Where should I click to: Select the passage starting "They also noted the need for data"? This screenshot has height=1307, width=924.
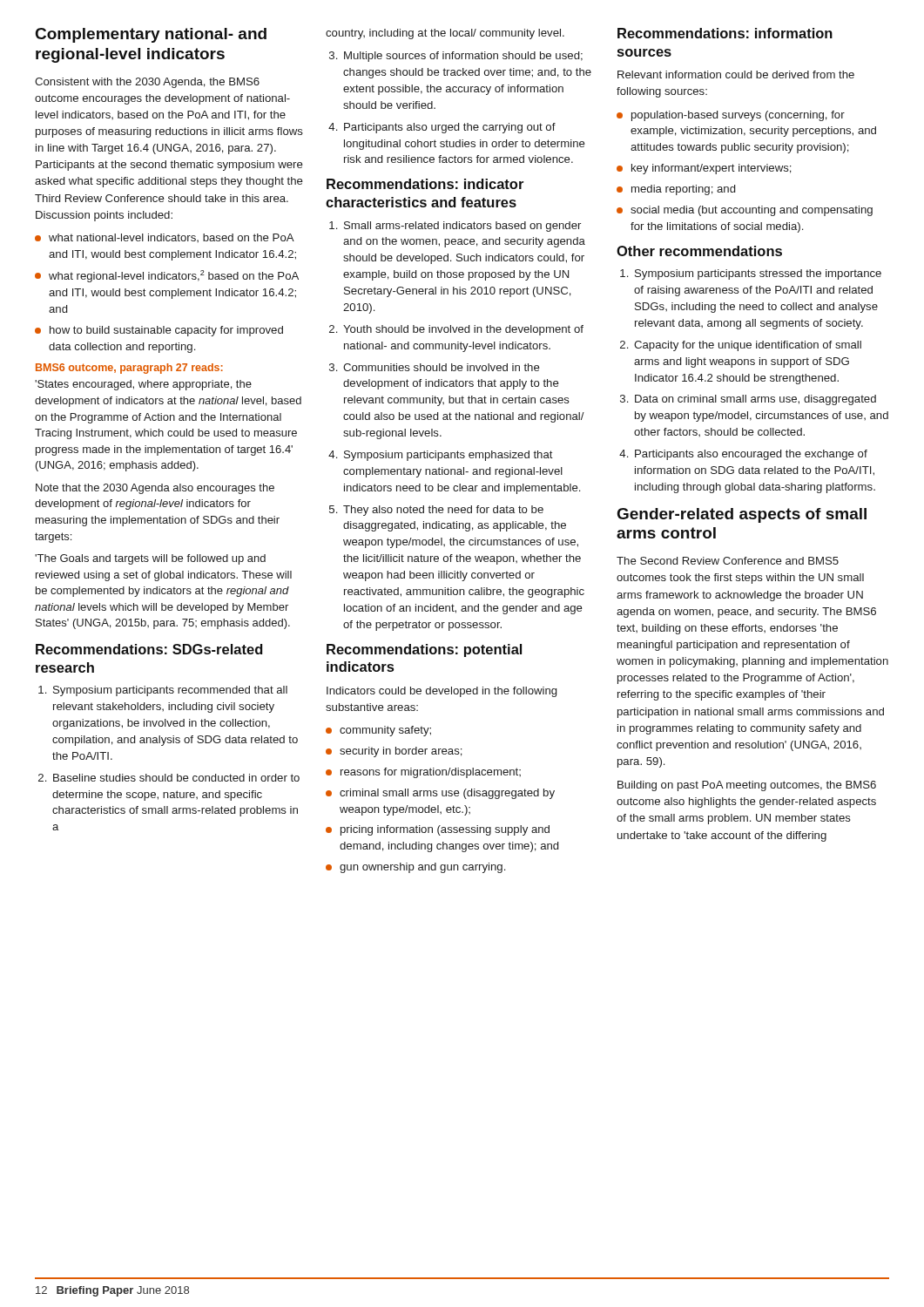(464, 566)
